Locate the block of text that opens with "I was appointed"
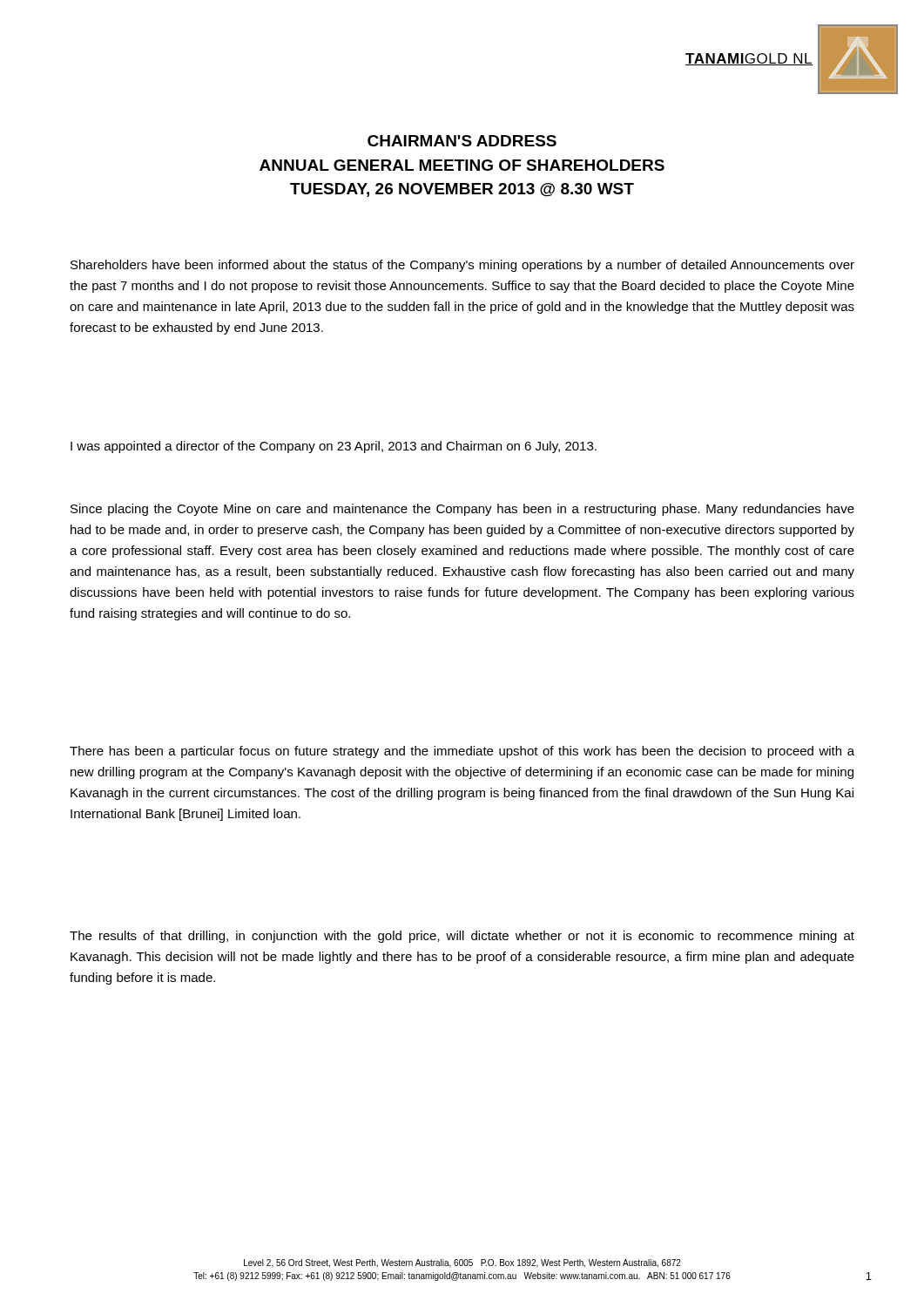Image resolution: width=924 pixels, height=1307 pixels. (334, 446)
